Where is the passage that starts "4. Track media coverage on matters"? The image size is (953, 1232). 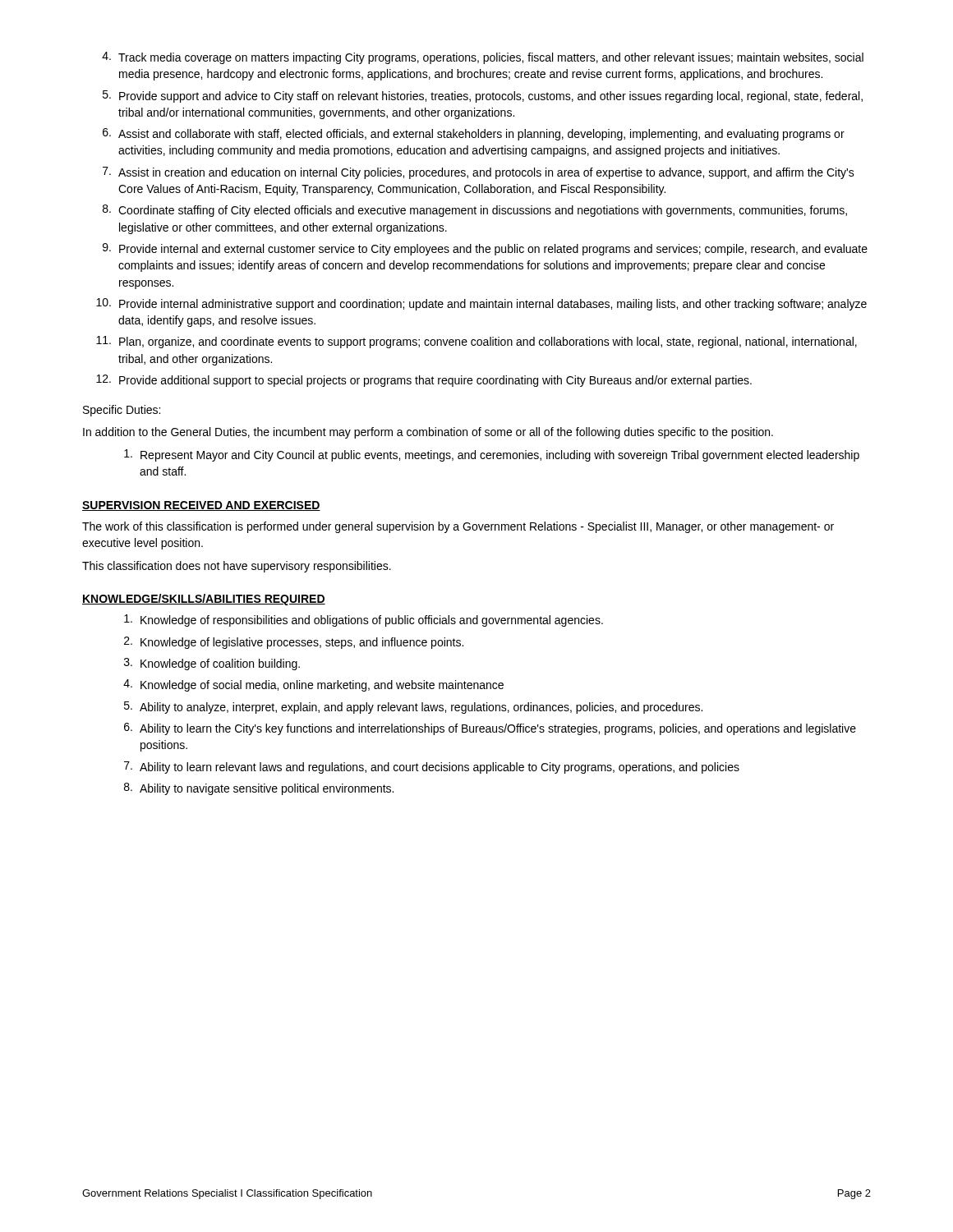pos(476,66)
